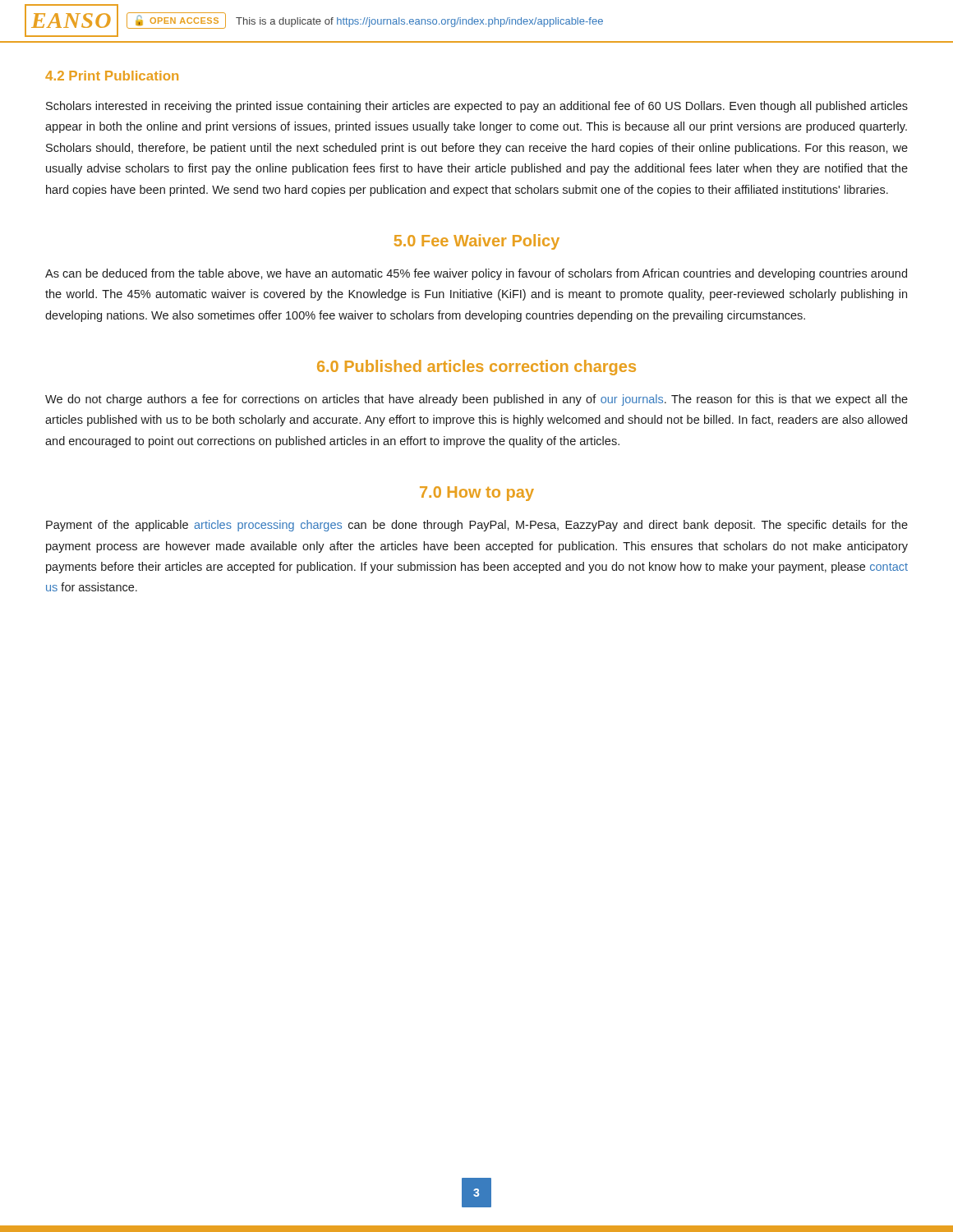The height and width of the screenshot is (1232, 953).
Task: Click where it says "6.0 Published articles correction charges"
Action: point(476,366)
